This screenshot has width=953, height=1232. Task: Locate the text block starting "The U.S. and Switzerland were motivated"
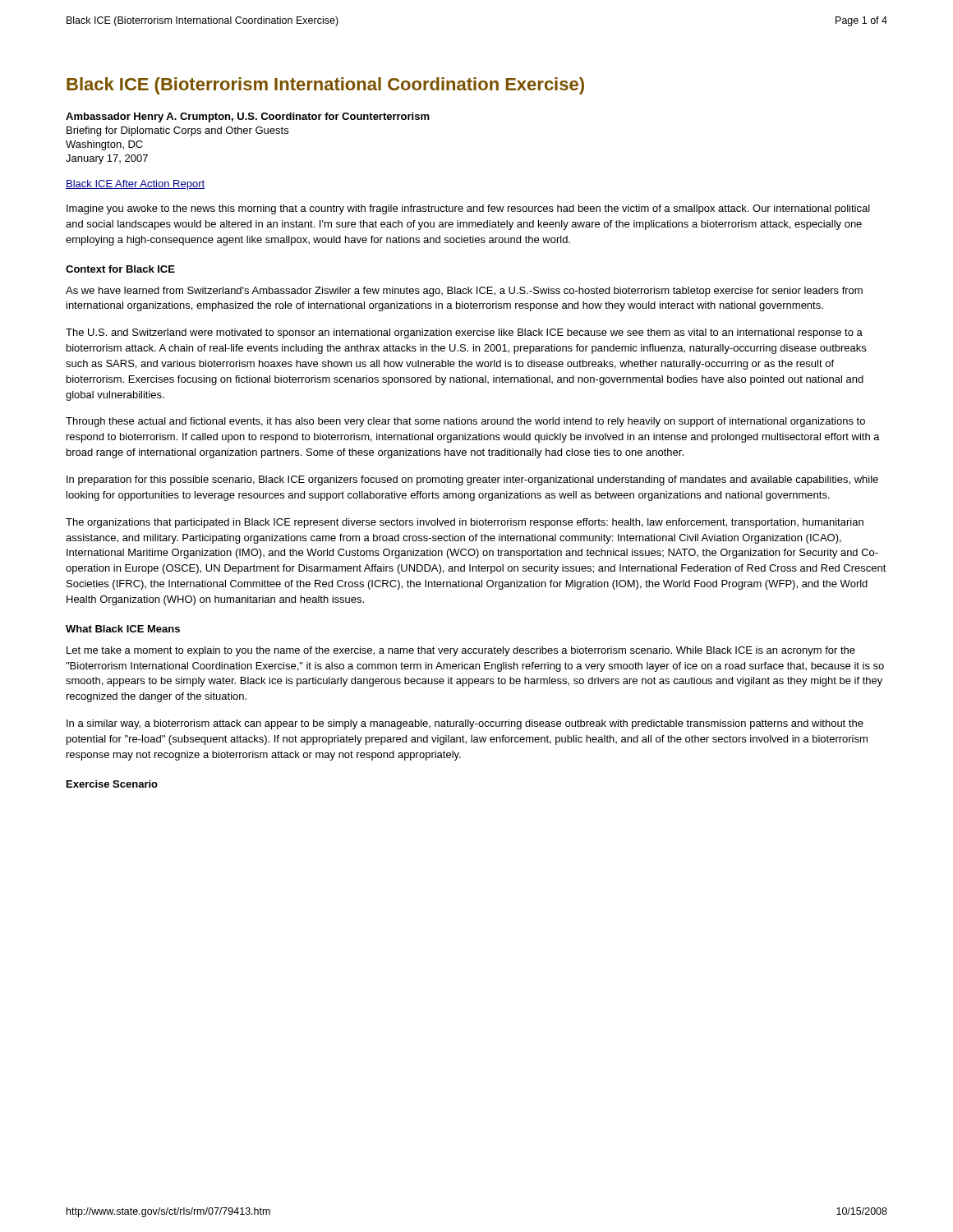[x=466, y=363]
